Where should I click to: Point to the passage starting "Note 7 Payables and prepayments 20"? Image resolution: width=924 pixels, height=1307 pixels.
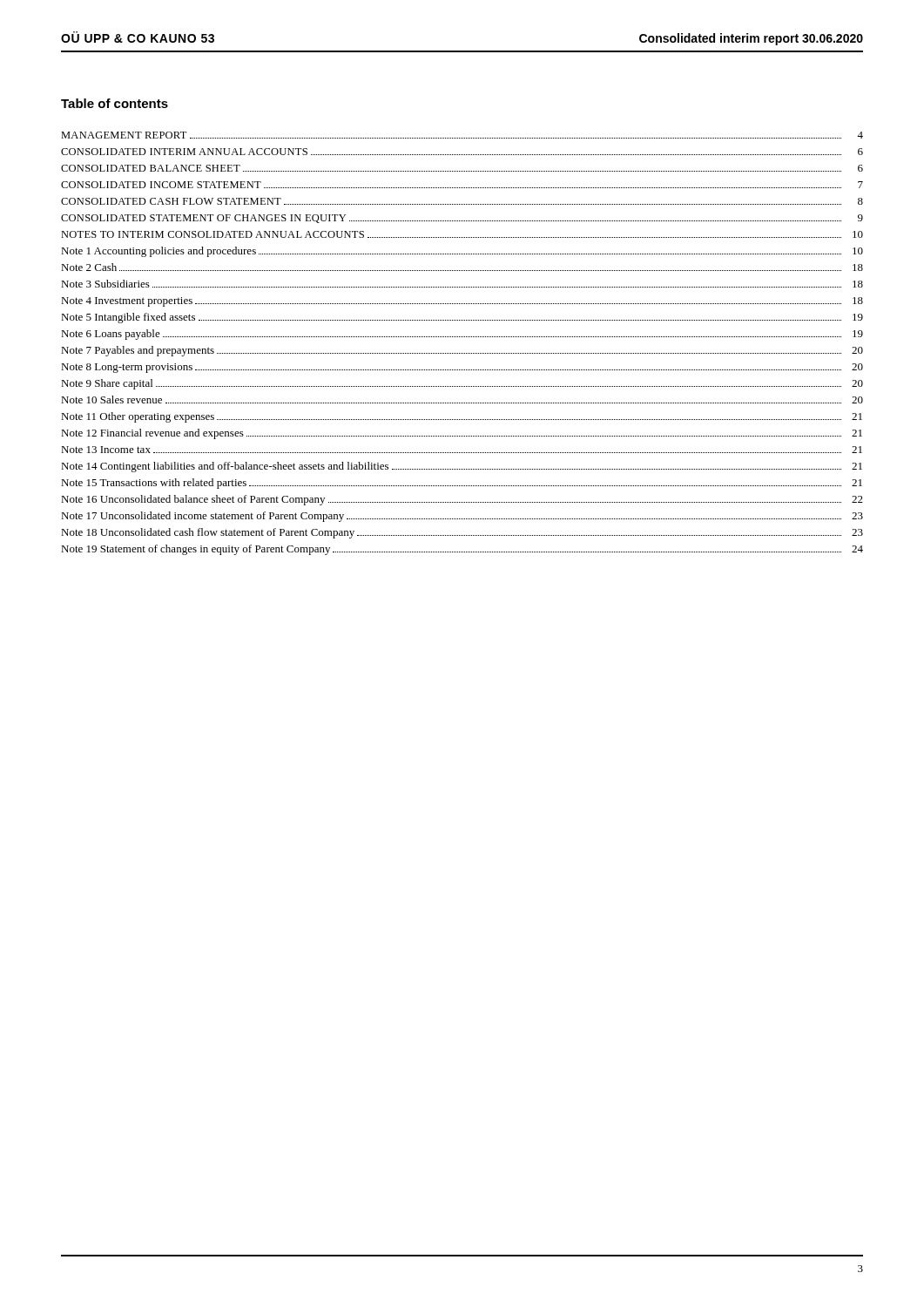tap(462, 350)
